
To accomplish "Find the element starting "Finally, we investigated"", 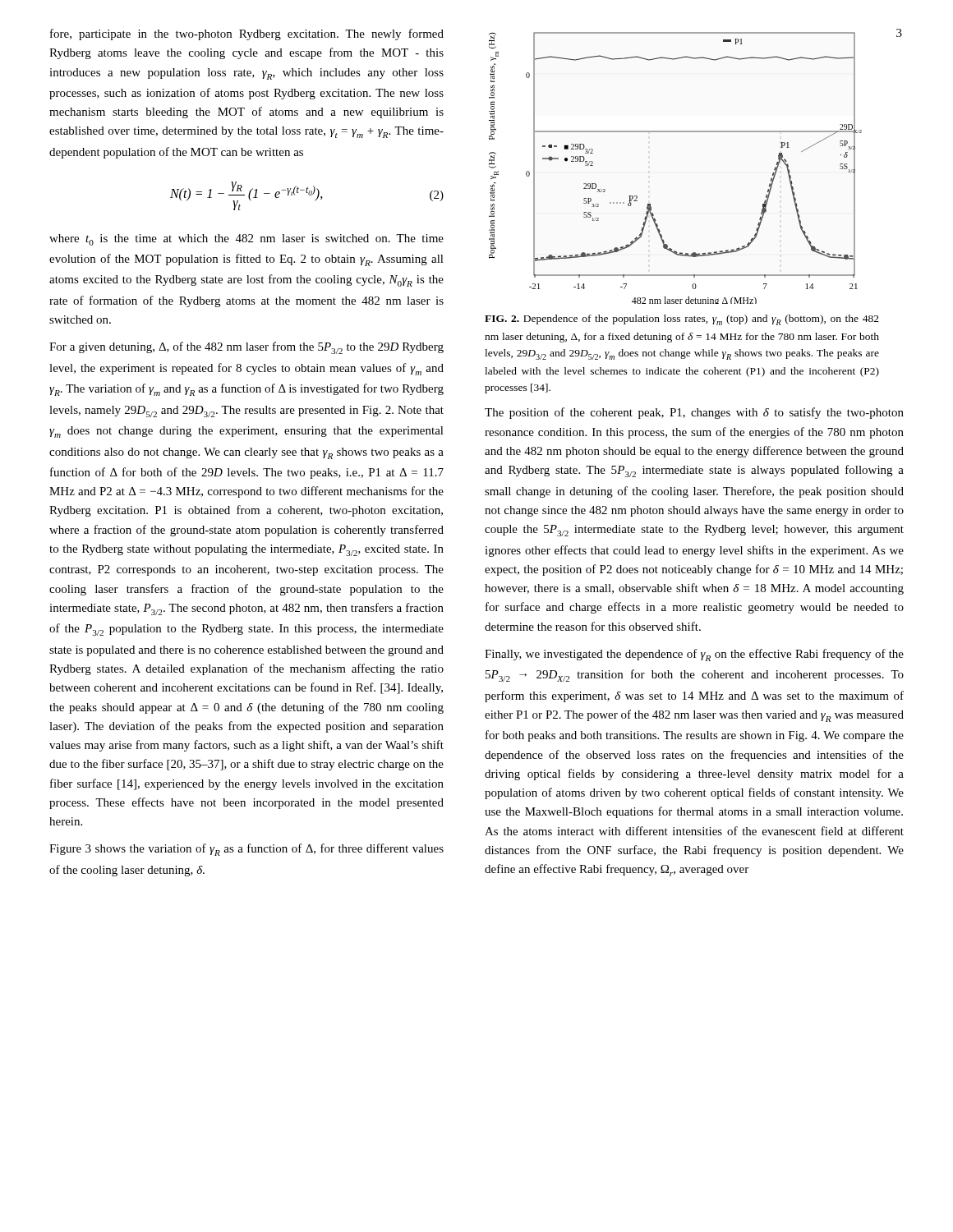I will click(x=694, y=763).
